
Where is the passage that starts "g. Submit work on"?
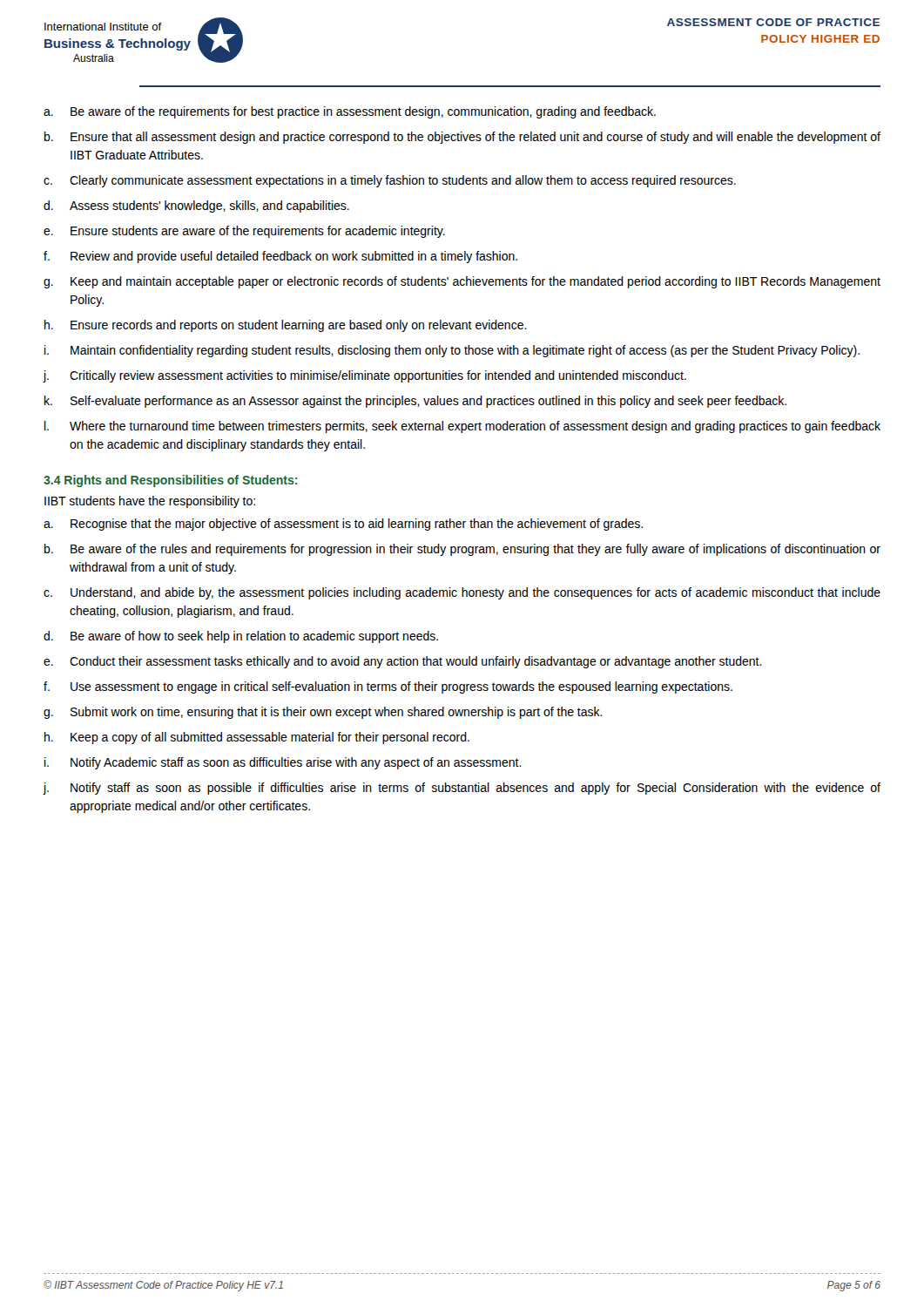[462, 712]
